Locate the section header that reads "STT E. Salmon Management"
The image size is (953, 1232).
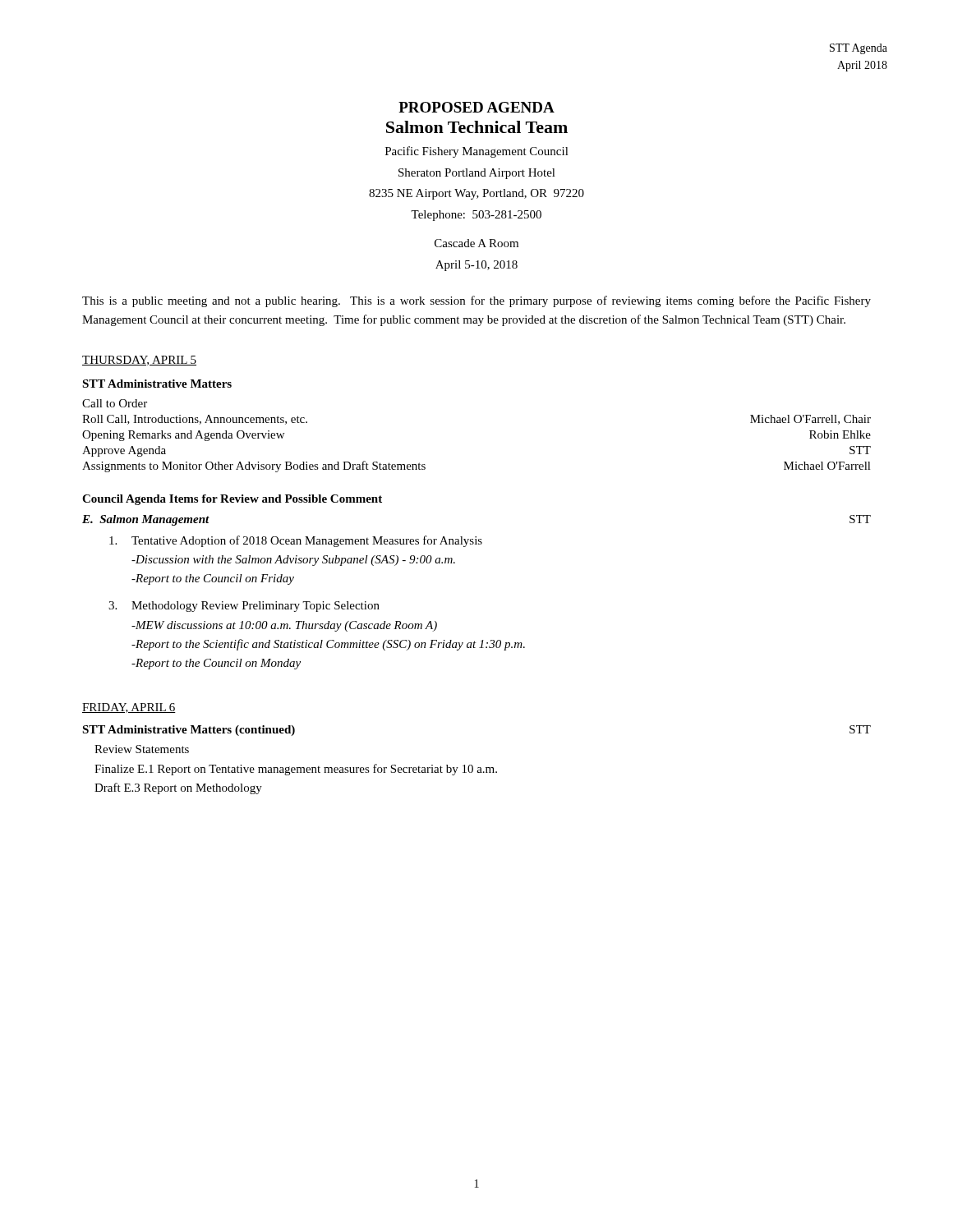(x=153, y=520)
